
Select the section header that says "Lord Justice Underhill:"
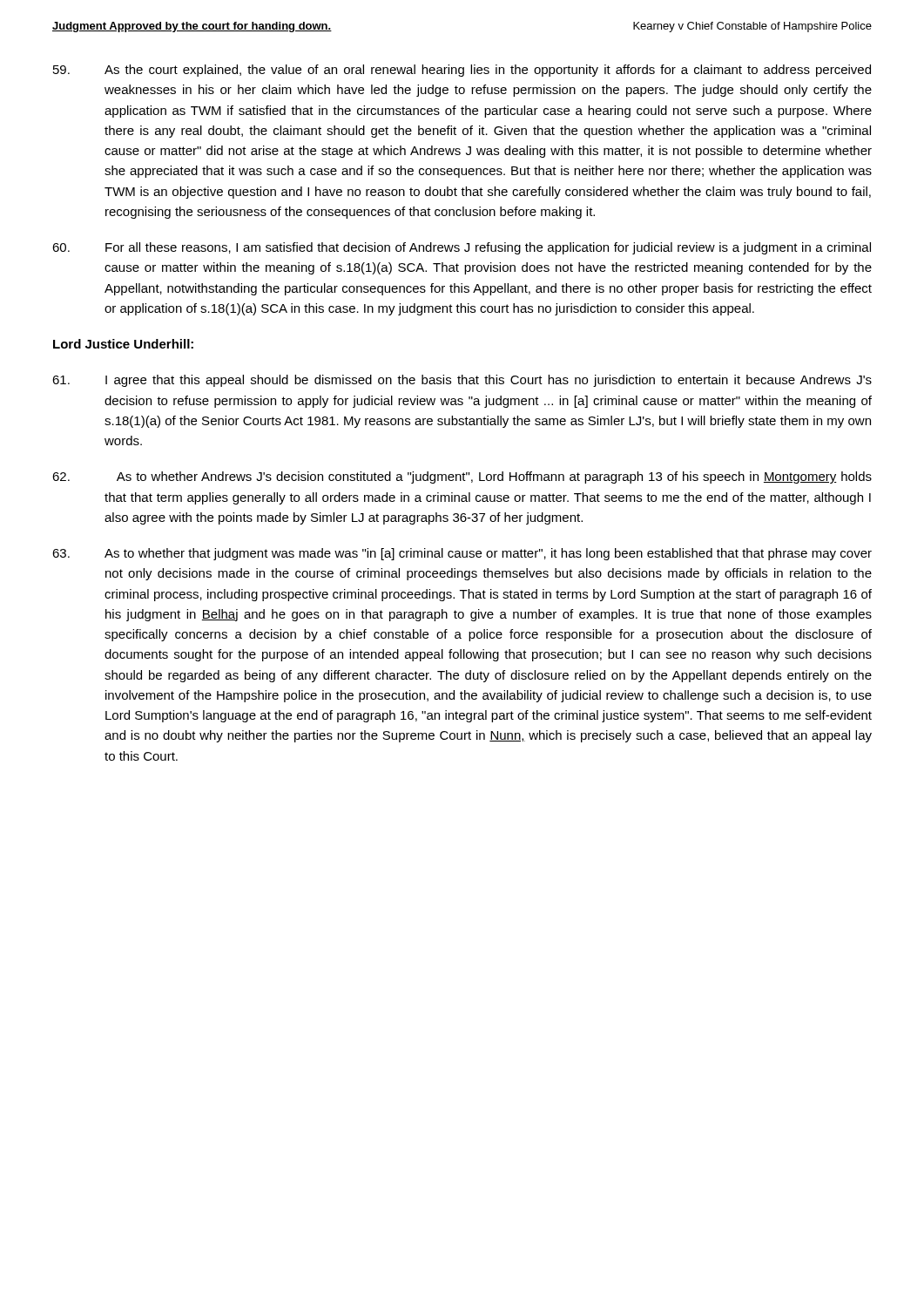coord(123,344)
